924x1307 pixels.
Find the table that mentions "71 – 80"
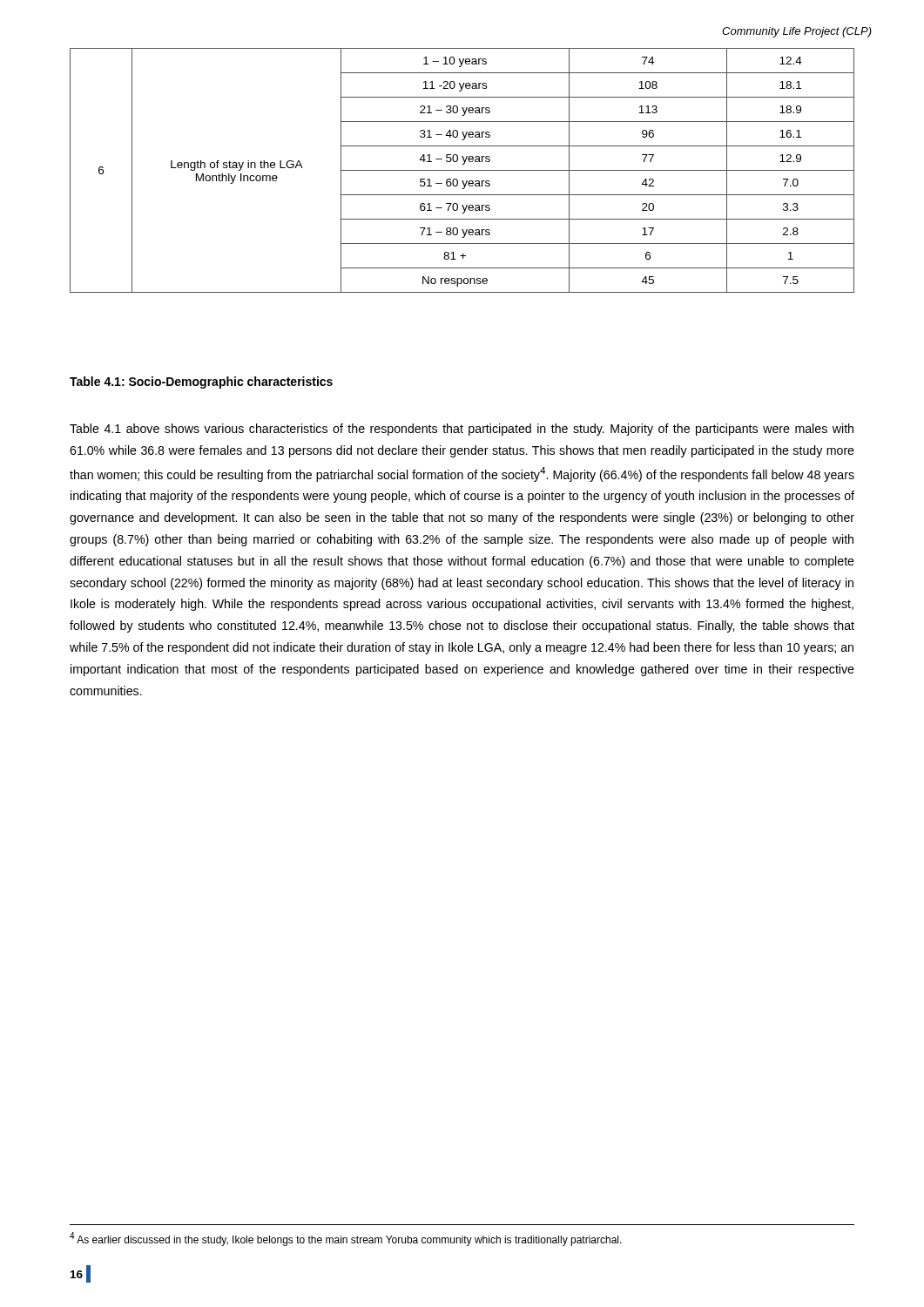(x=462, y=170)
